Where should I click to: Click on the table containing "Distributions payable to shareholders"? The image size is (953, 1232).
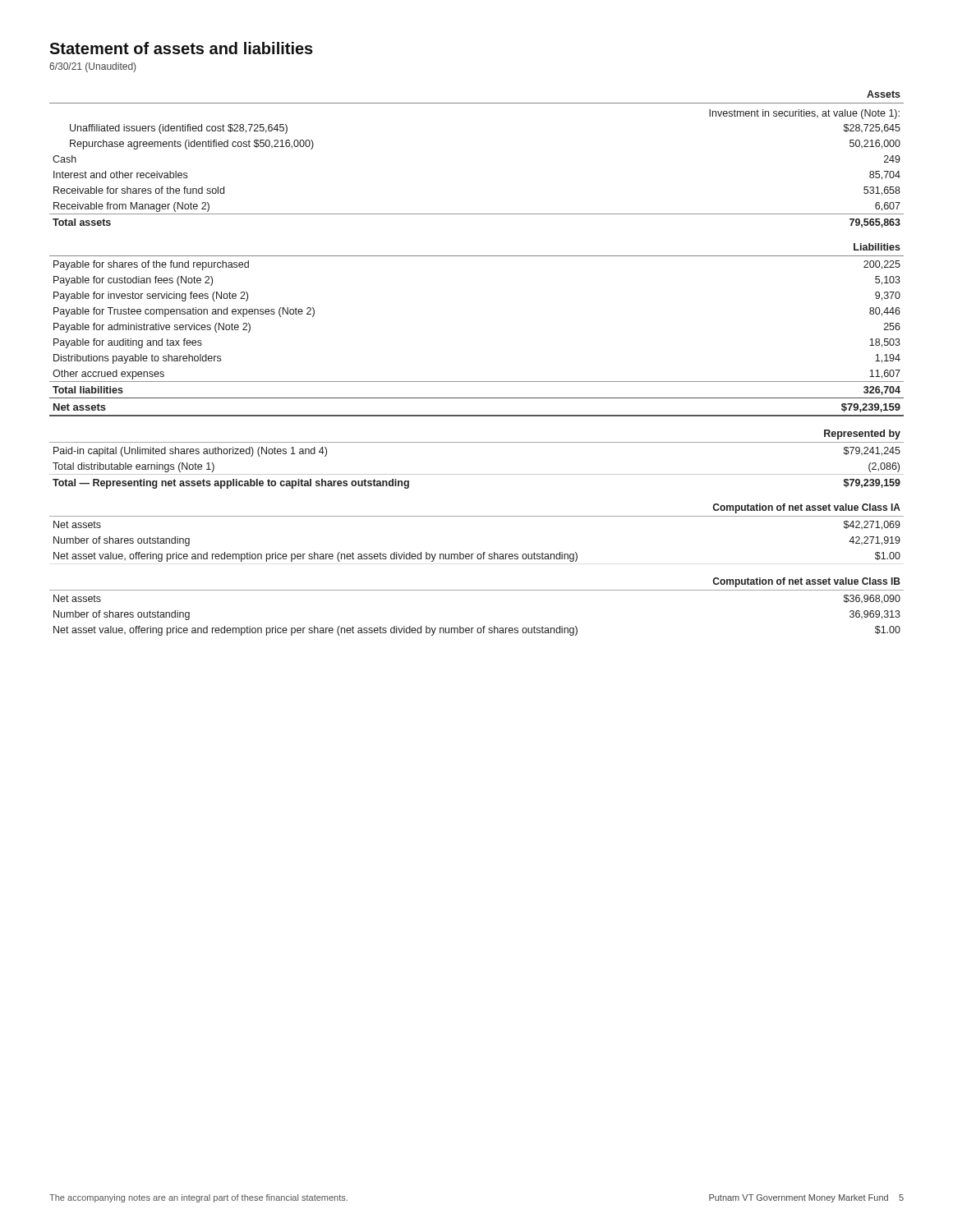[x=476, y=361]
